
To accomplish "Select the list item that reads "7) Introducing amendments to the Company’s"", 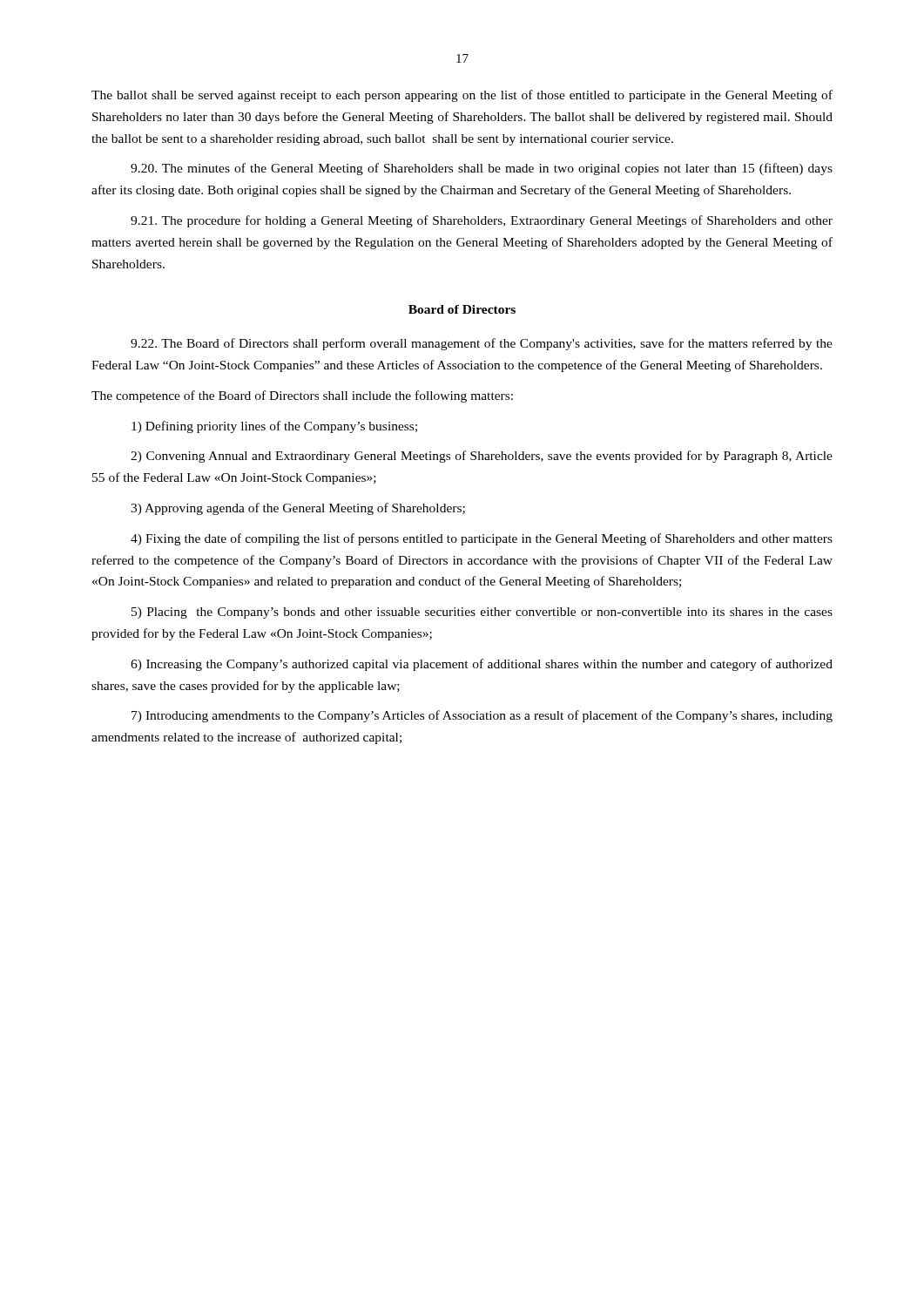I will click(462, 727).
